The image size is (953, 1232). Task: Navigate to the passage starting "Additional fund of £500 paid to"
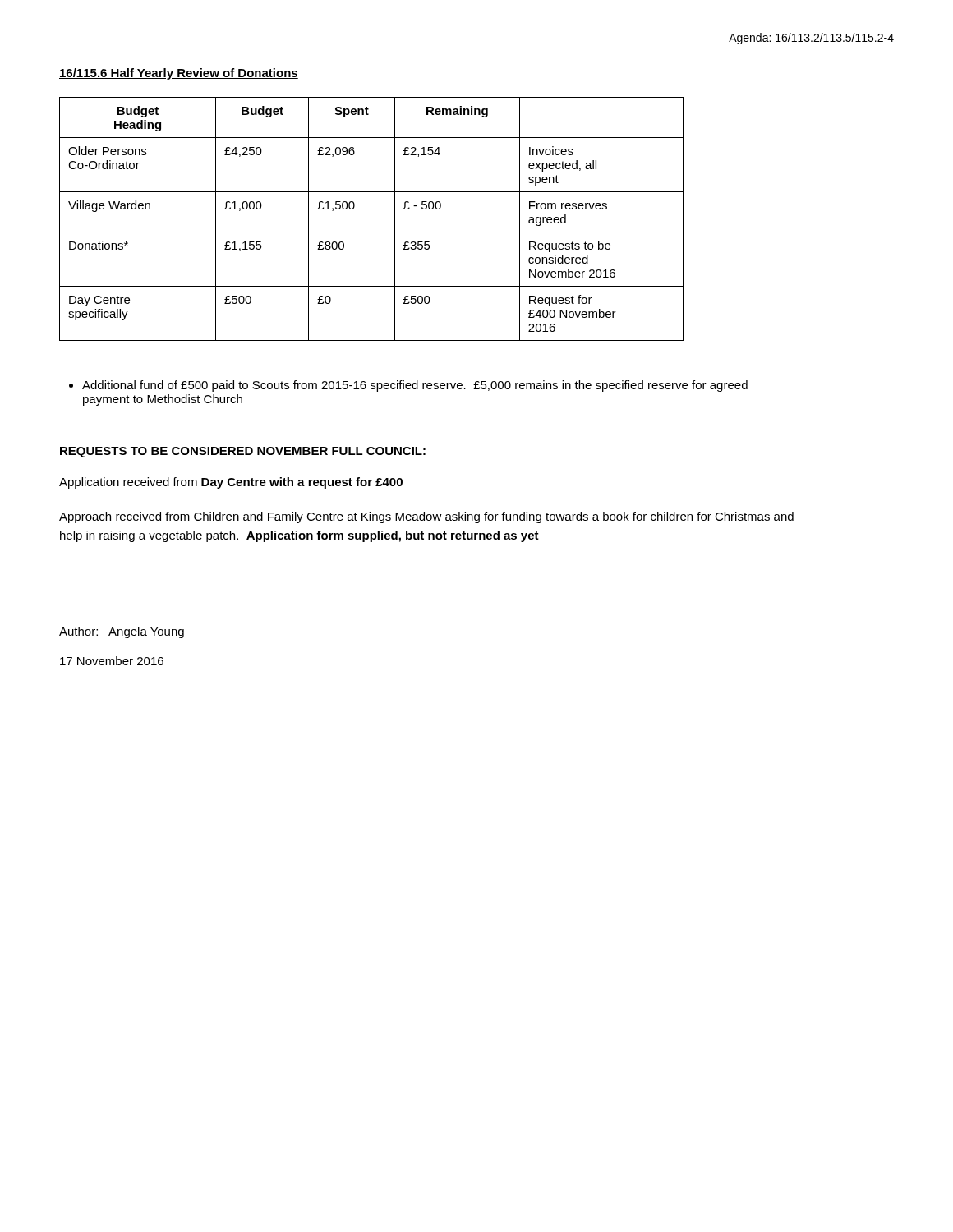(x=429, y=392)
